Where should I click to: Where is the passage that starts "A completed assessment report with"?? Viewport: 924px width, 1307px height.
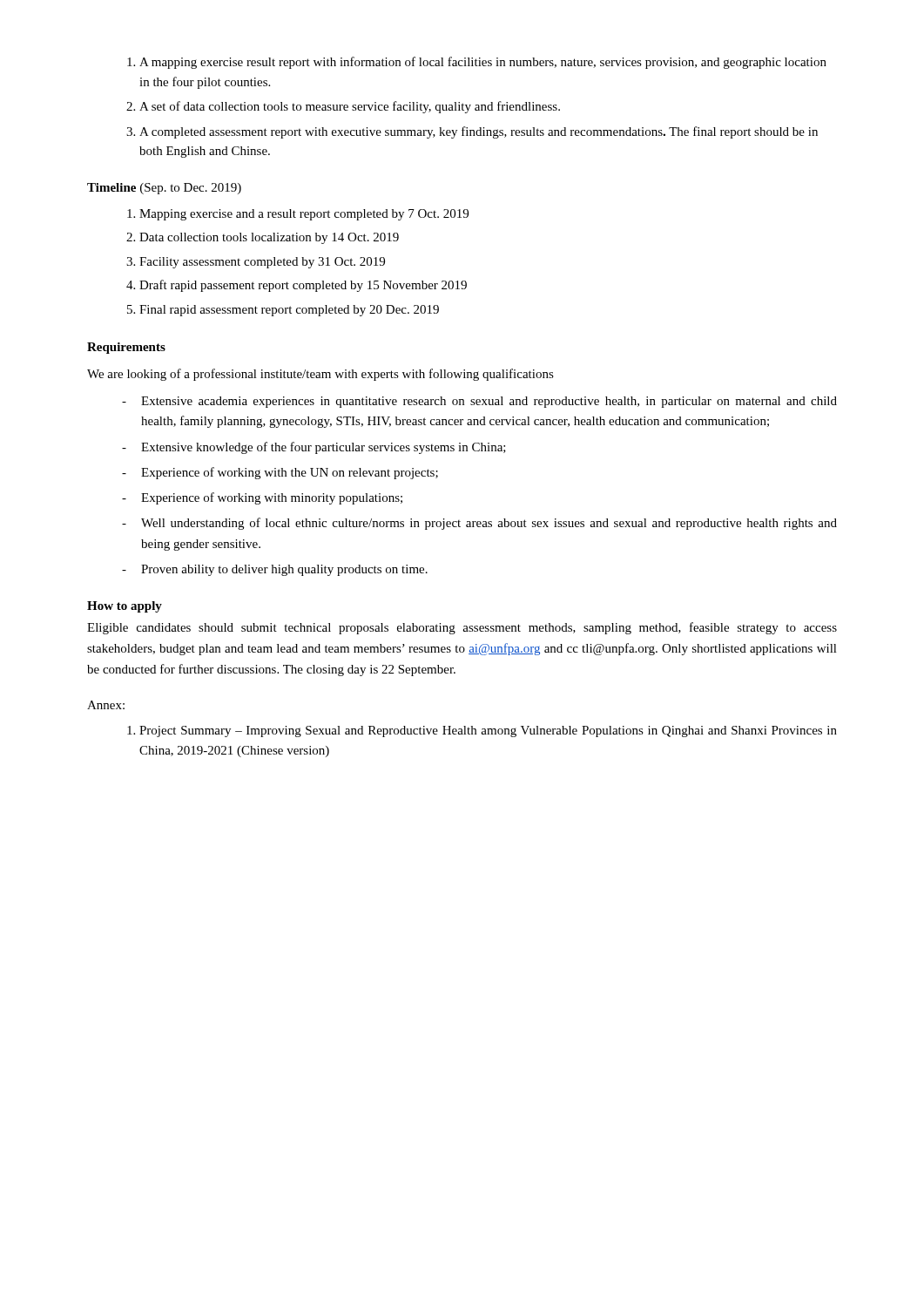coord(488,141)
